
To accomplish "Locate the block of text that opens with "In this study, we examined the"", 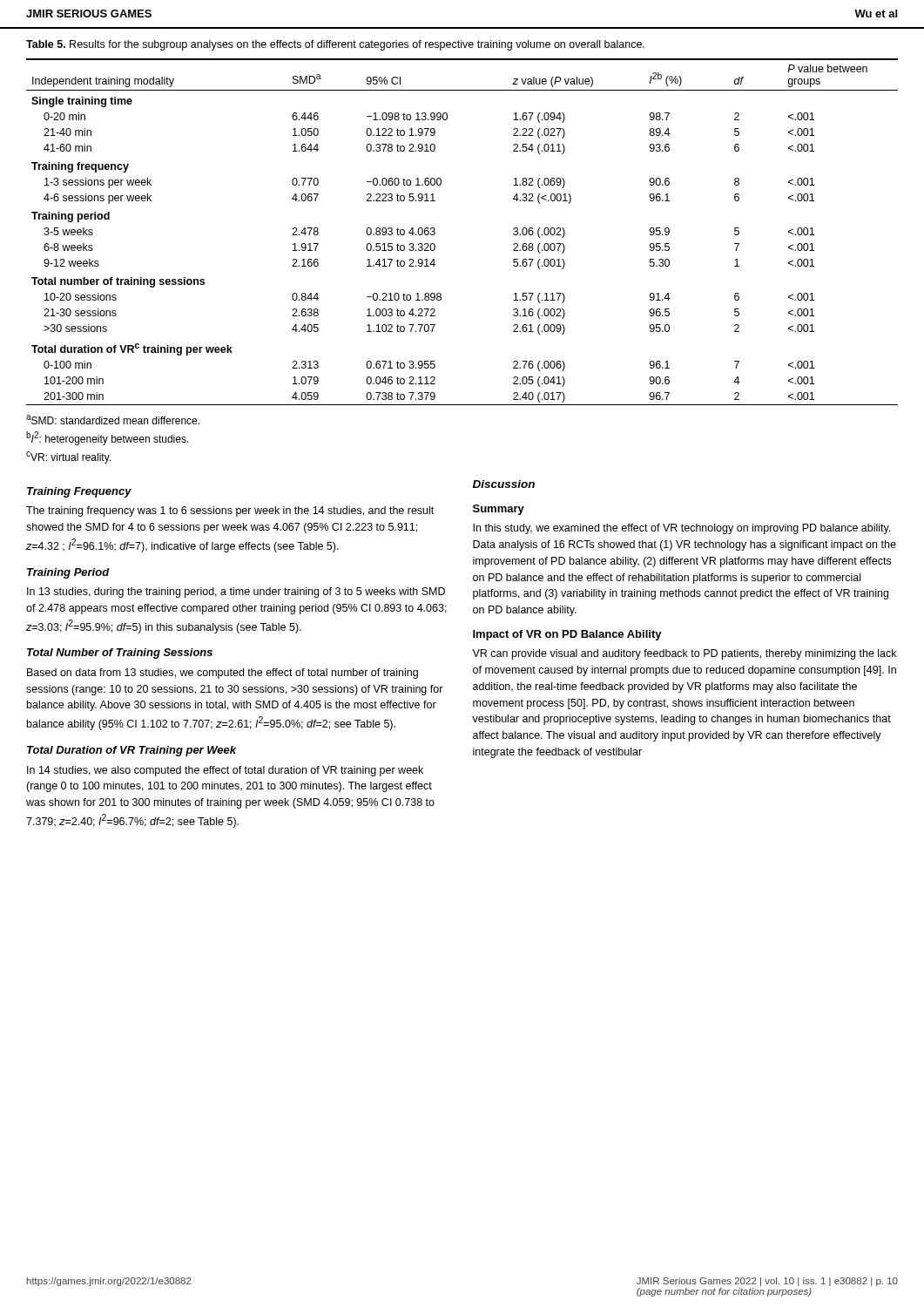I will click(685, 570).
